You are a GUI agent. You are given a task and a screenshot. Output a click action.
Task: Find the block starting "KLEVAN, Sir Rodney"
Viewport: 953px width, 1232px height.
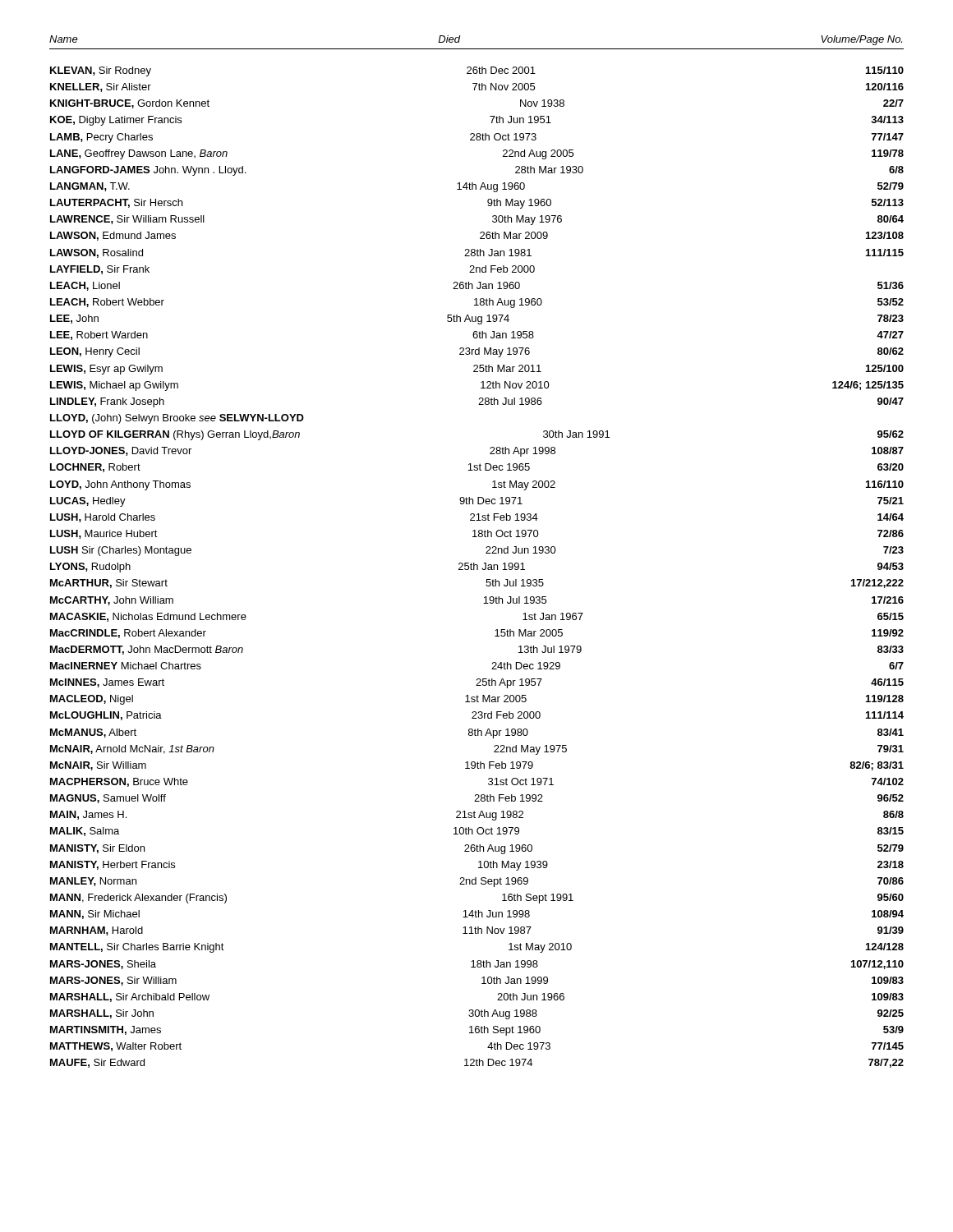click(x=476, y=71)
